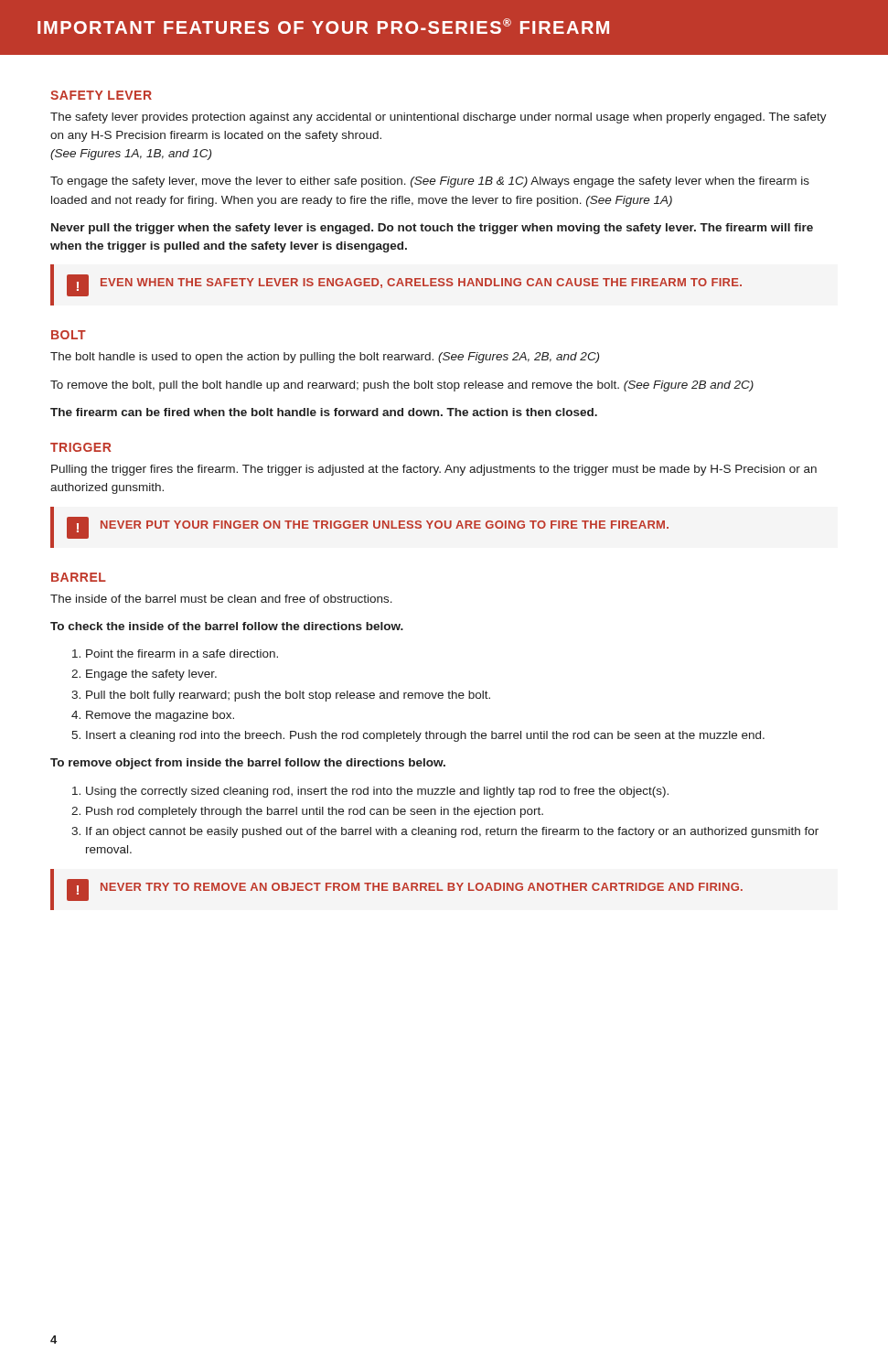
Task: Navigate to the element starting "To check the"
Action: (227, 626)
